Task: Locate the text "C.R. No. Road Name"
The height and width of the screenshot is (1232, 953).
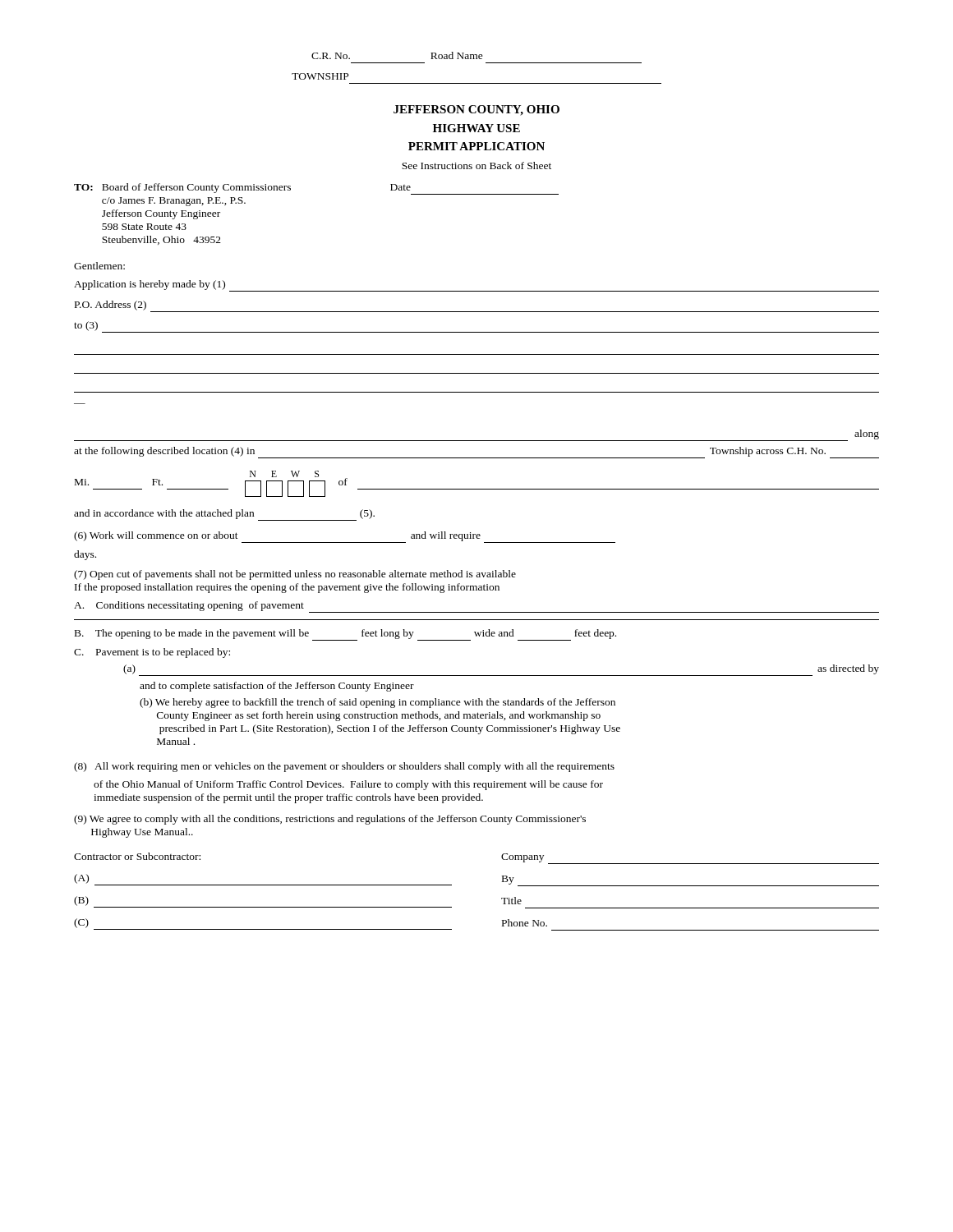Action: pos(476,56)
